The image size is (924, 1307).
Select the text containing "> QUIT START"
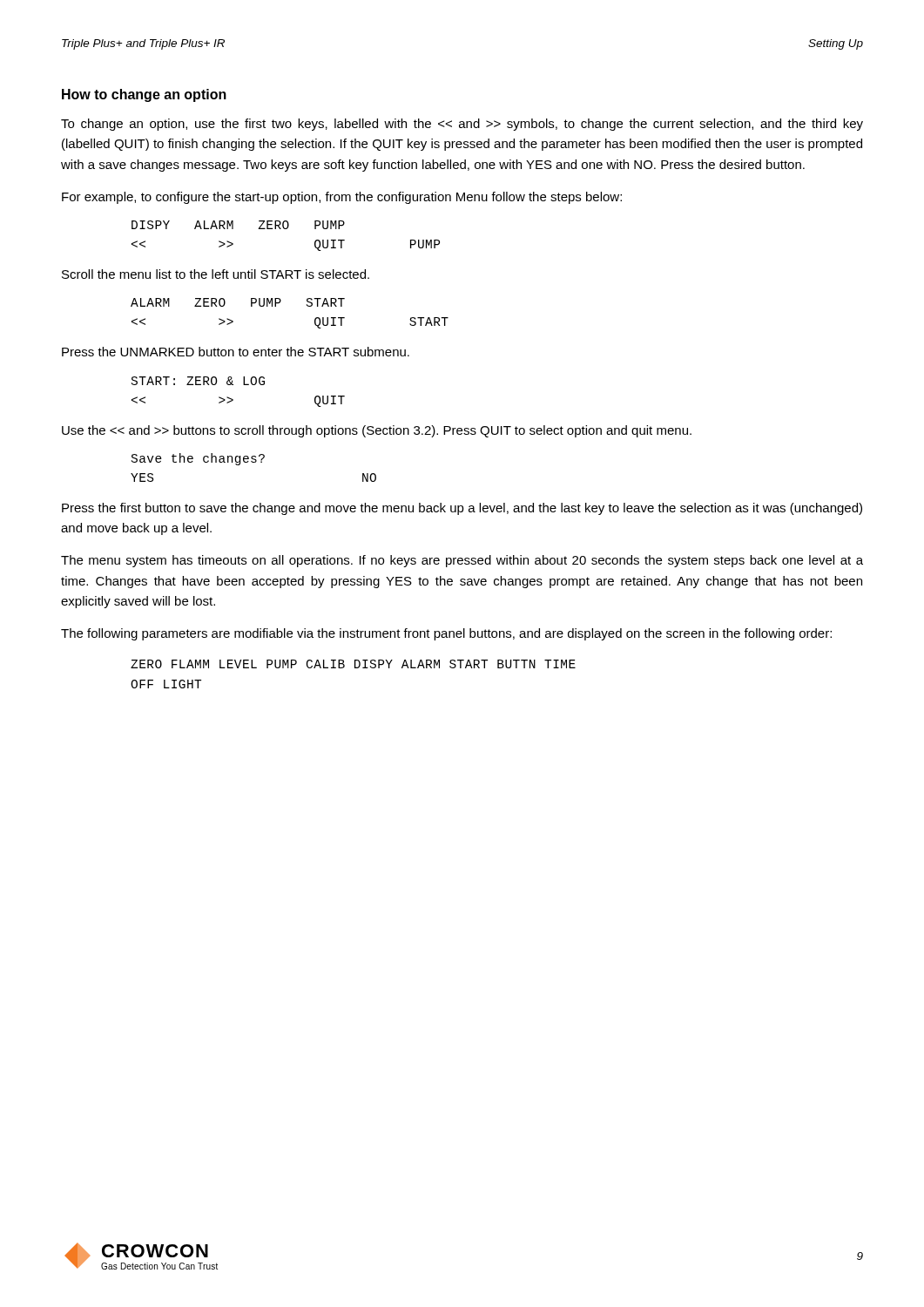135,323
